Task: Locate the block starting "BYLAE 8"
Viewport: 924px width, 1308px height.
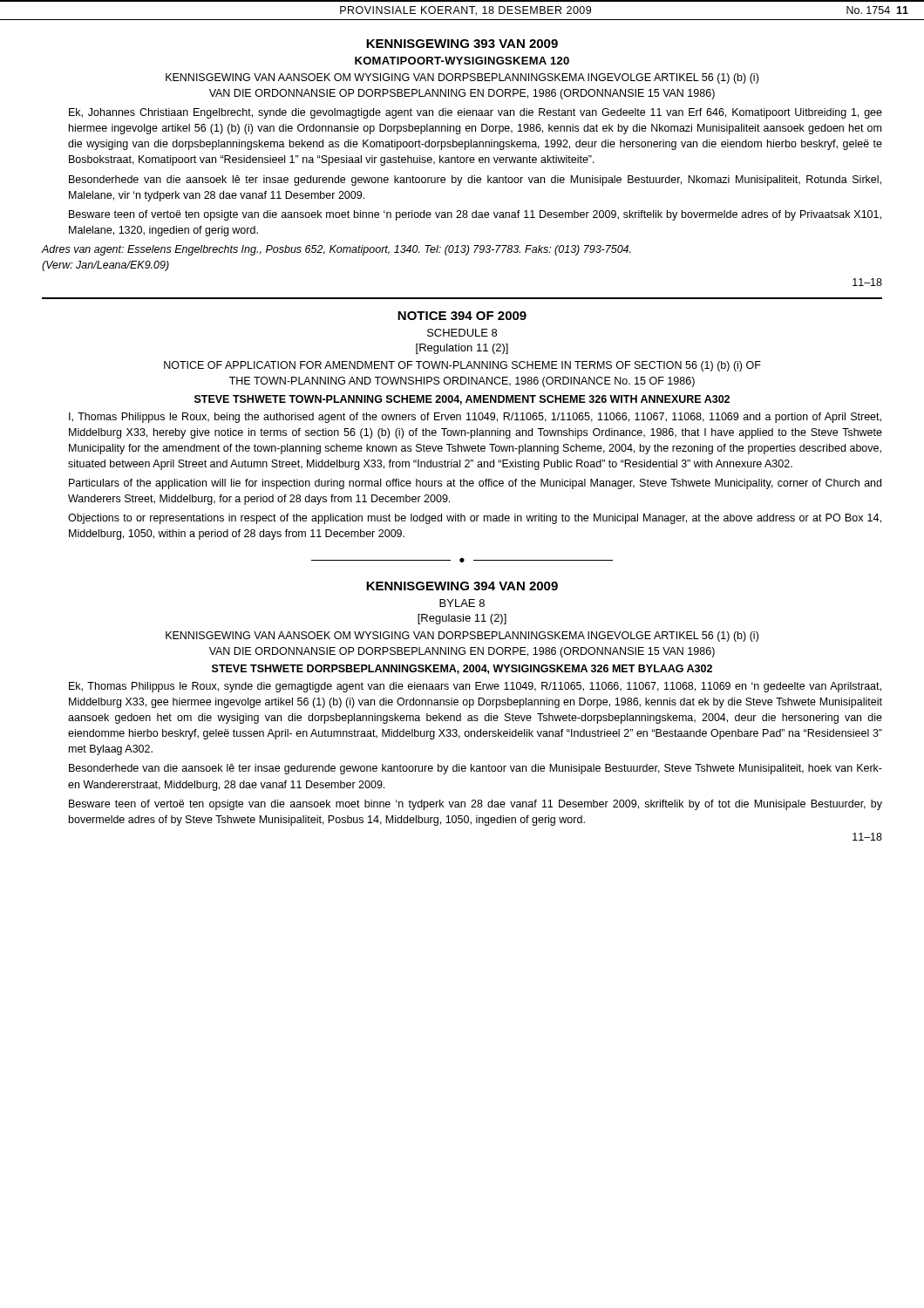Action: 462,603
